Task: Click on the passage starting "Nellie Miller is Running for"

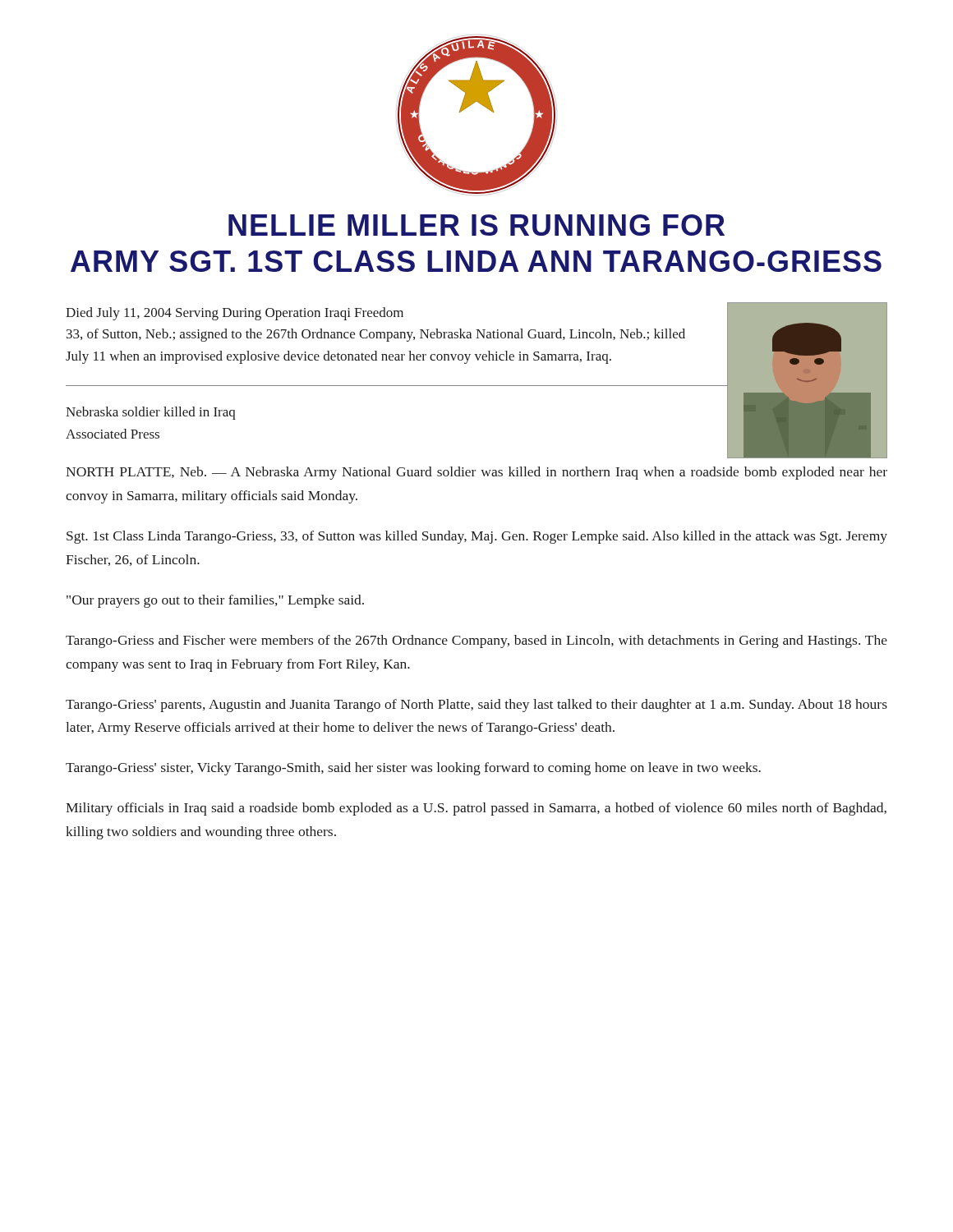Action: tap(476, 244)
